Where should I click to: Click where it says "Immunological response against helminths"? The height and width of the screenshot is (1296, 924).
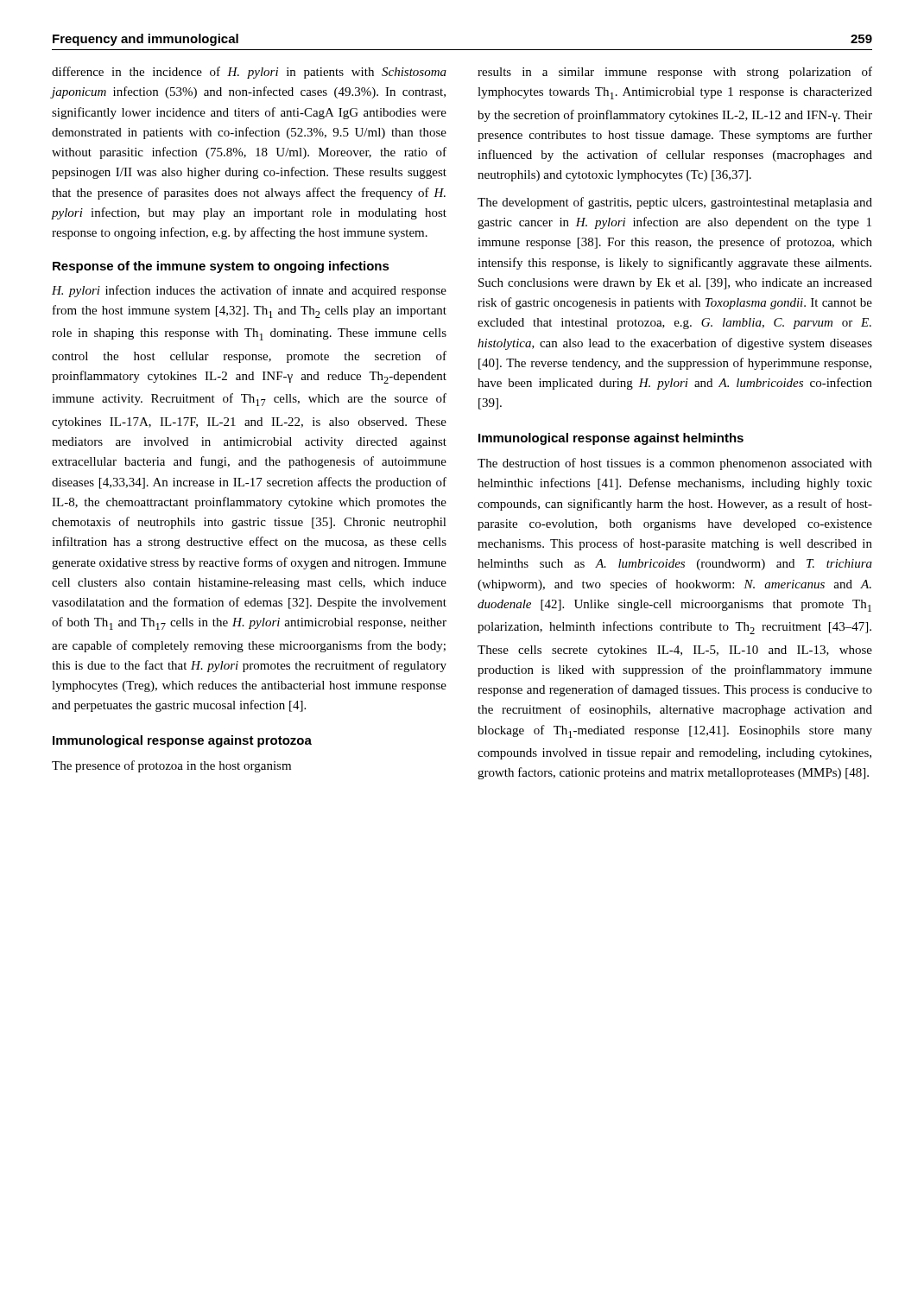coord(611,438)
